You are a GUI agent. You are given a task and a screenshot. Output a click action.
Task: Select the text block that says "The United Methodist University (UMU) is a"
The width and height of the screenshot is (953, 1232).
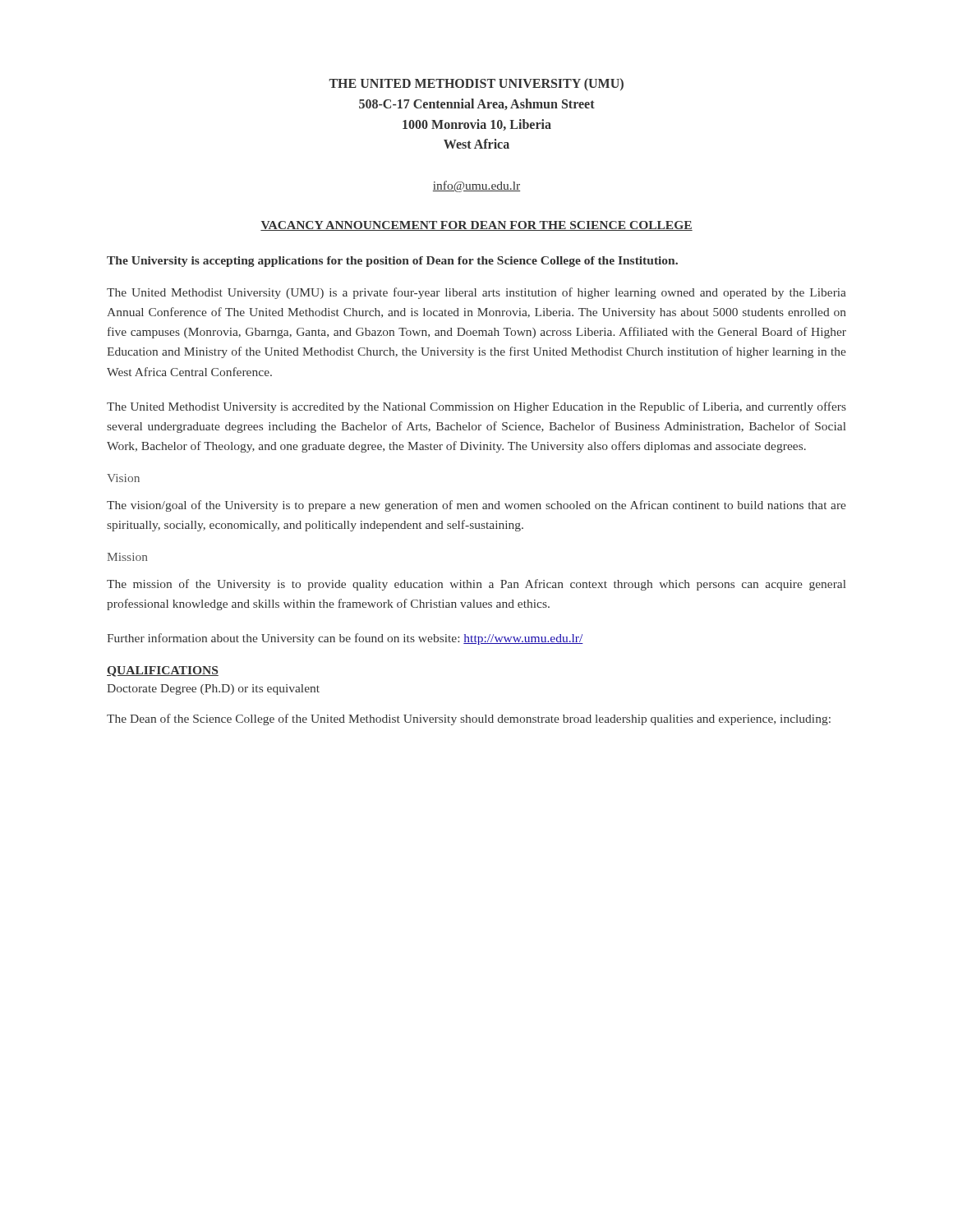pos(476,332)
